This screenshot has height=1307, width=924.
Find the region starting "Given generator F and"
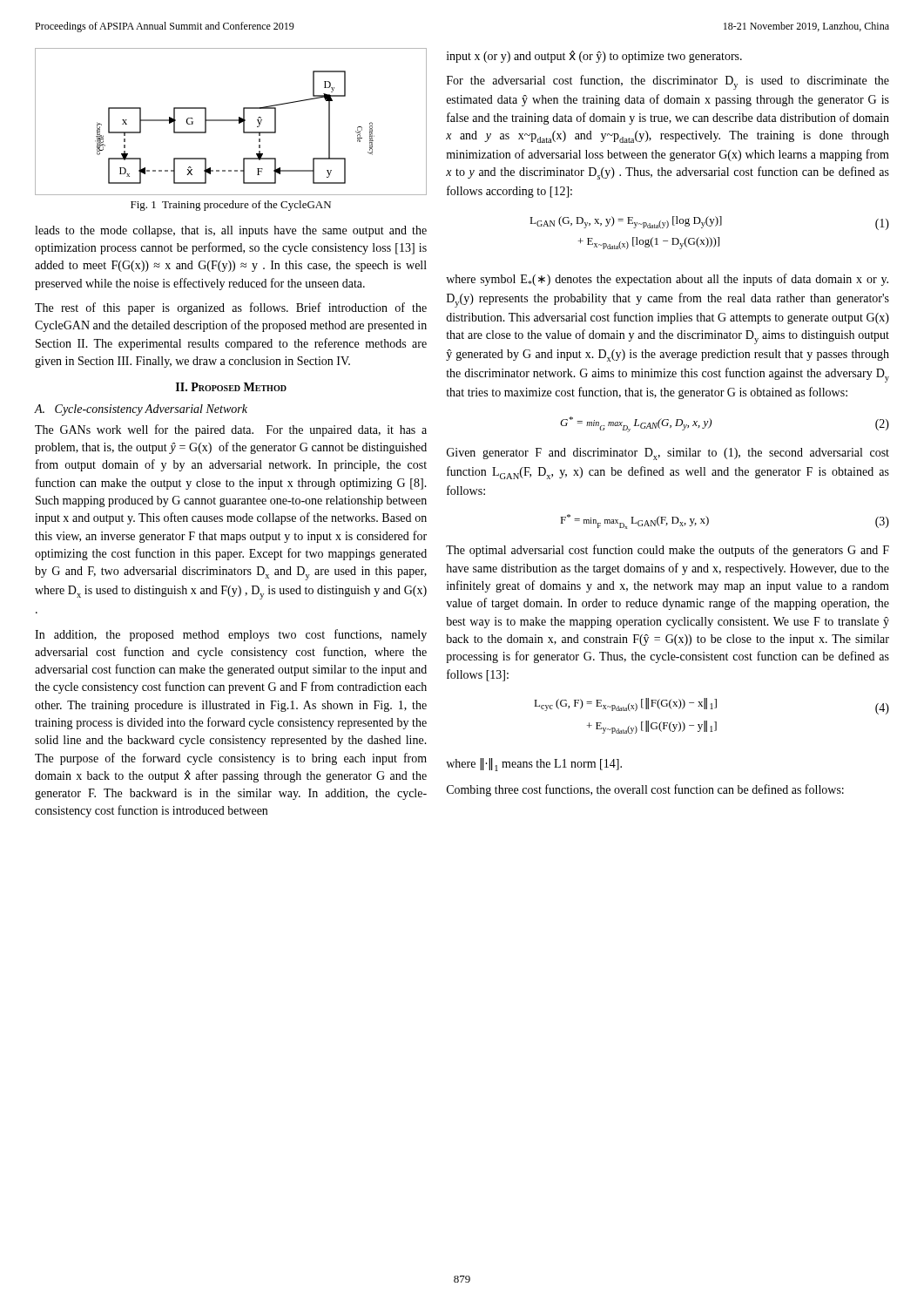668,472
